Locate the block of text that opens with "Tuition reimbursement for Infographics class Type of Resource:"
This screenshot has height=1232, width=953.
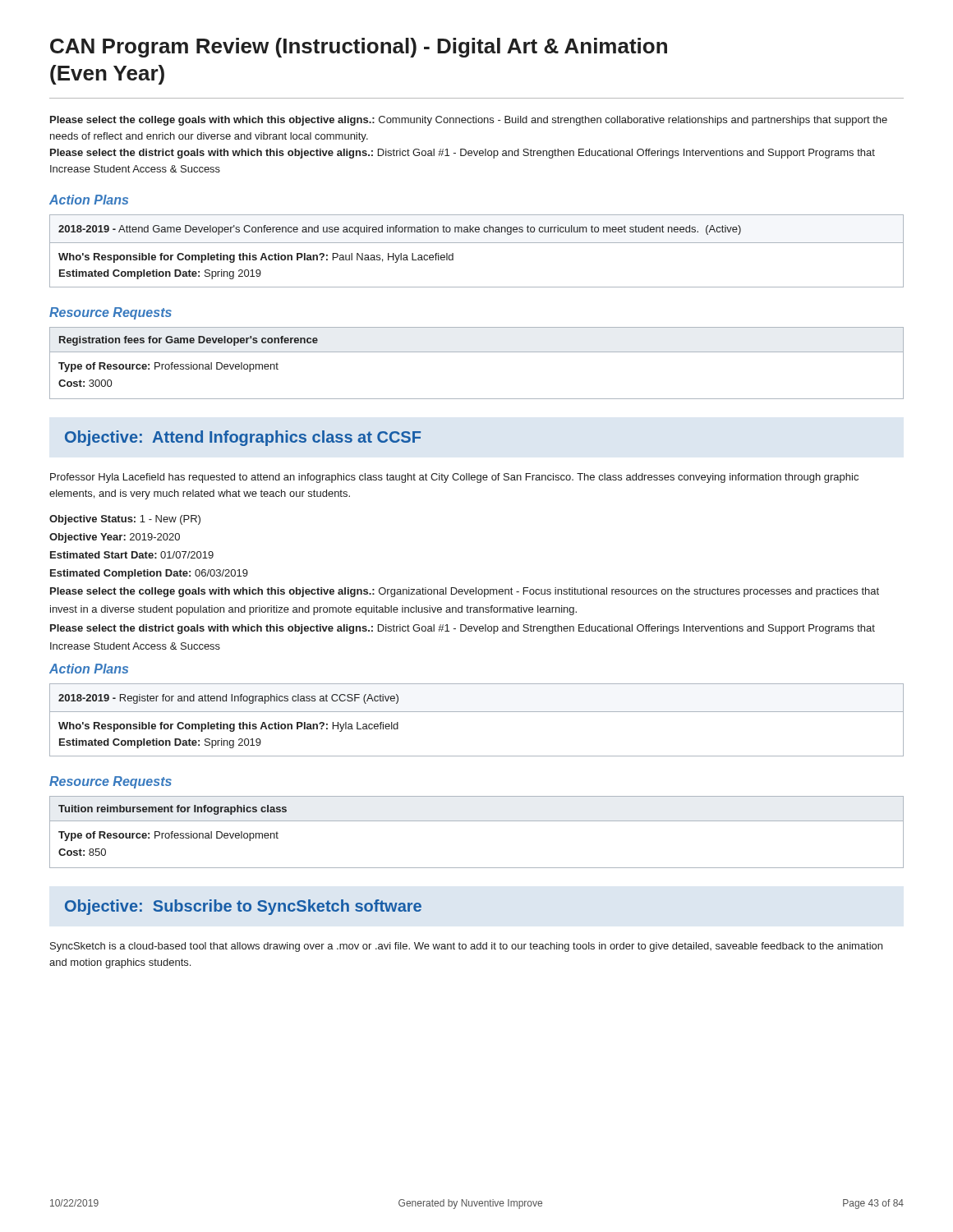[x=476, y=832]
